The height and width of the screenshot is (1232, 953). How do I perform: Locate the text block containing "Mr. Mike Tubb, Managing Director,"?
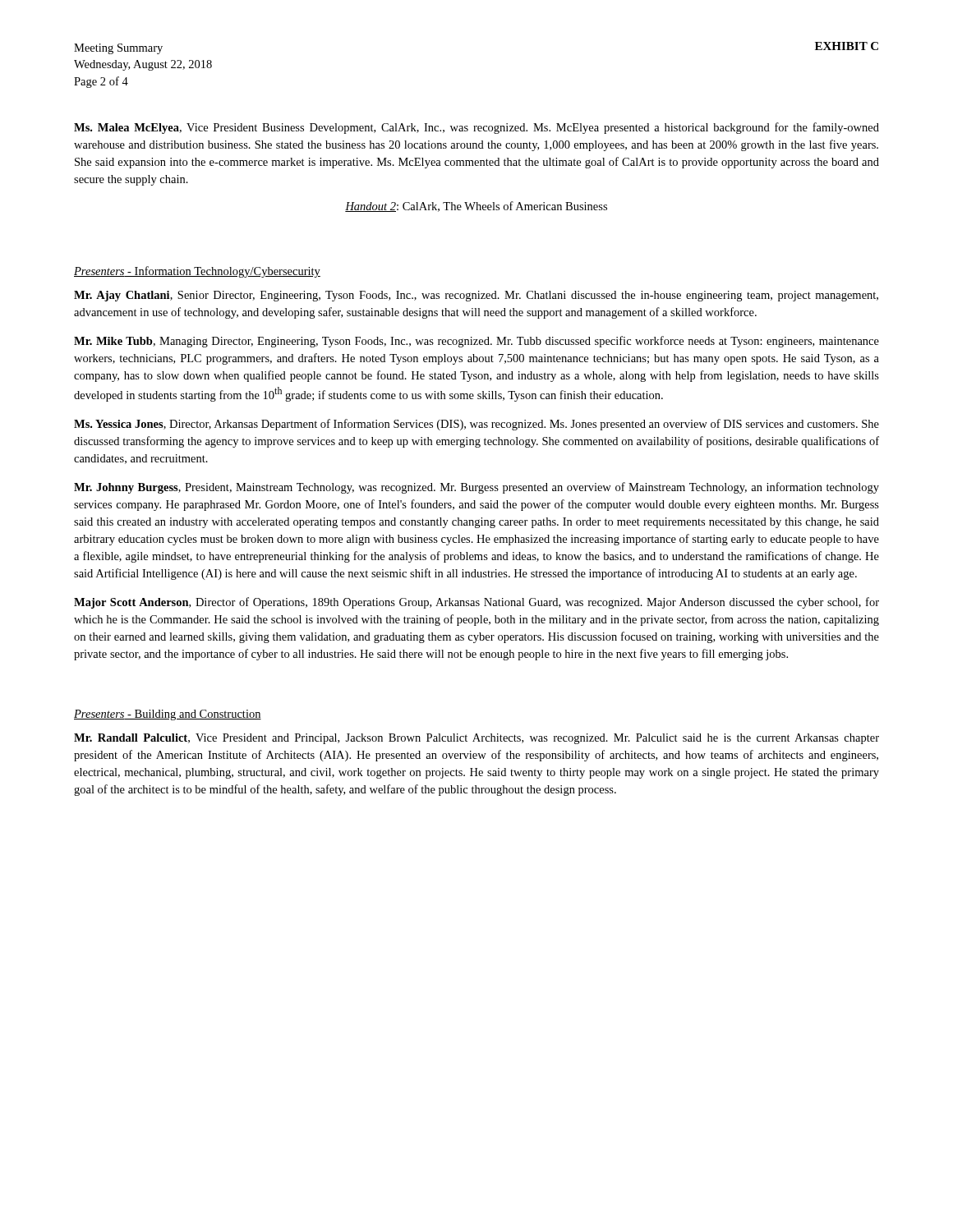[476, 368]
